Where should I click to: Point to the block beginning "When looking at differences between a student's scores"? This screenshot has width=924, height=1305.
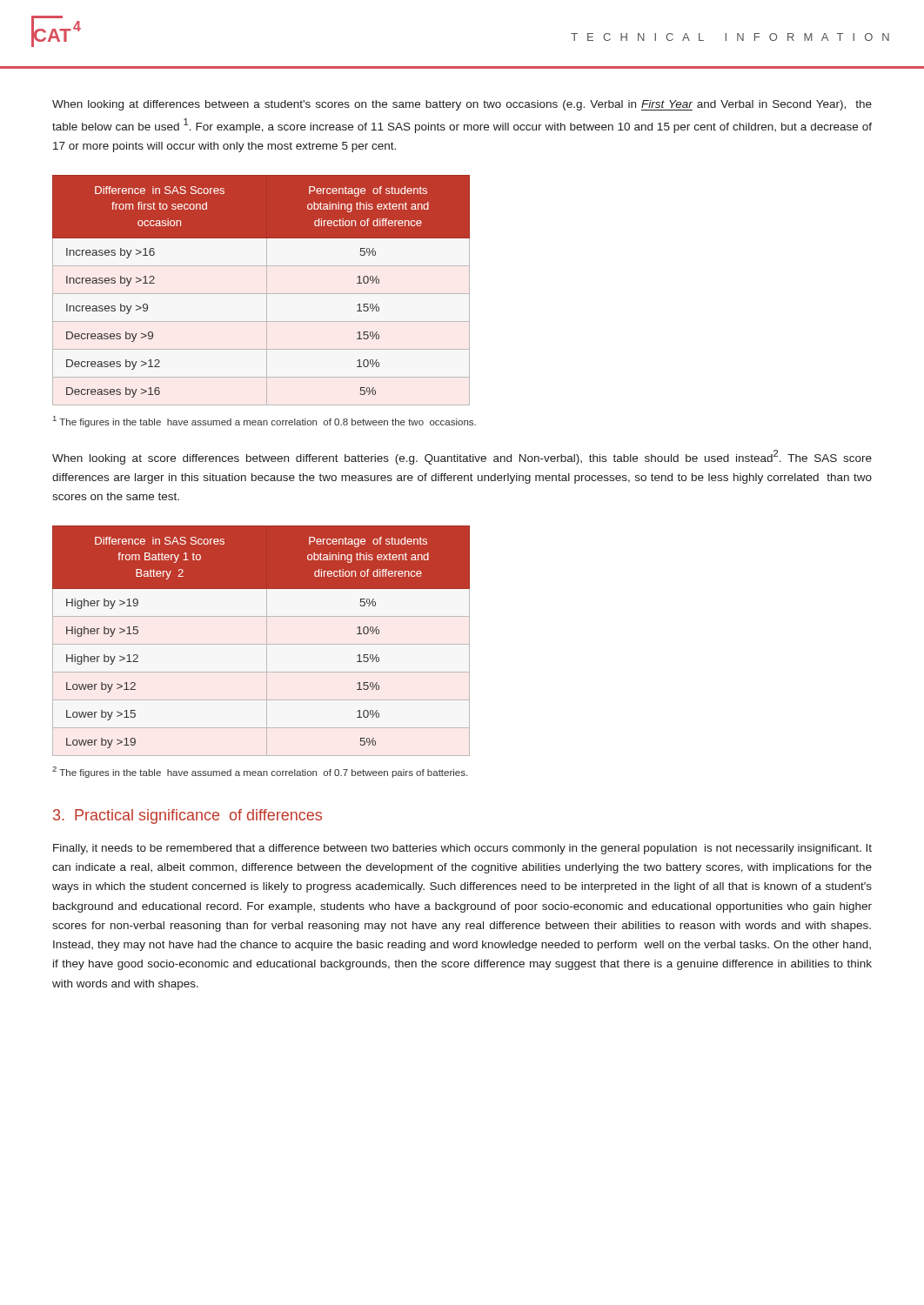coord(462,125)
